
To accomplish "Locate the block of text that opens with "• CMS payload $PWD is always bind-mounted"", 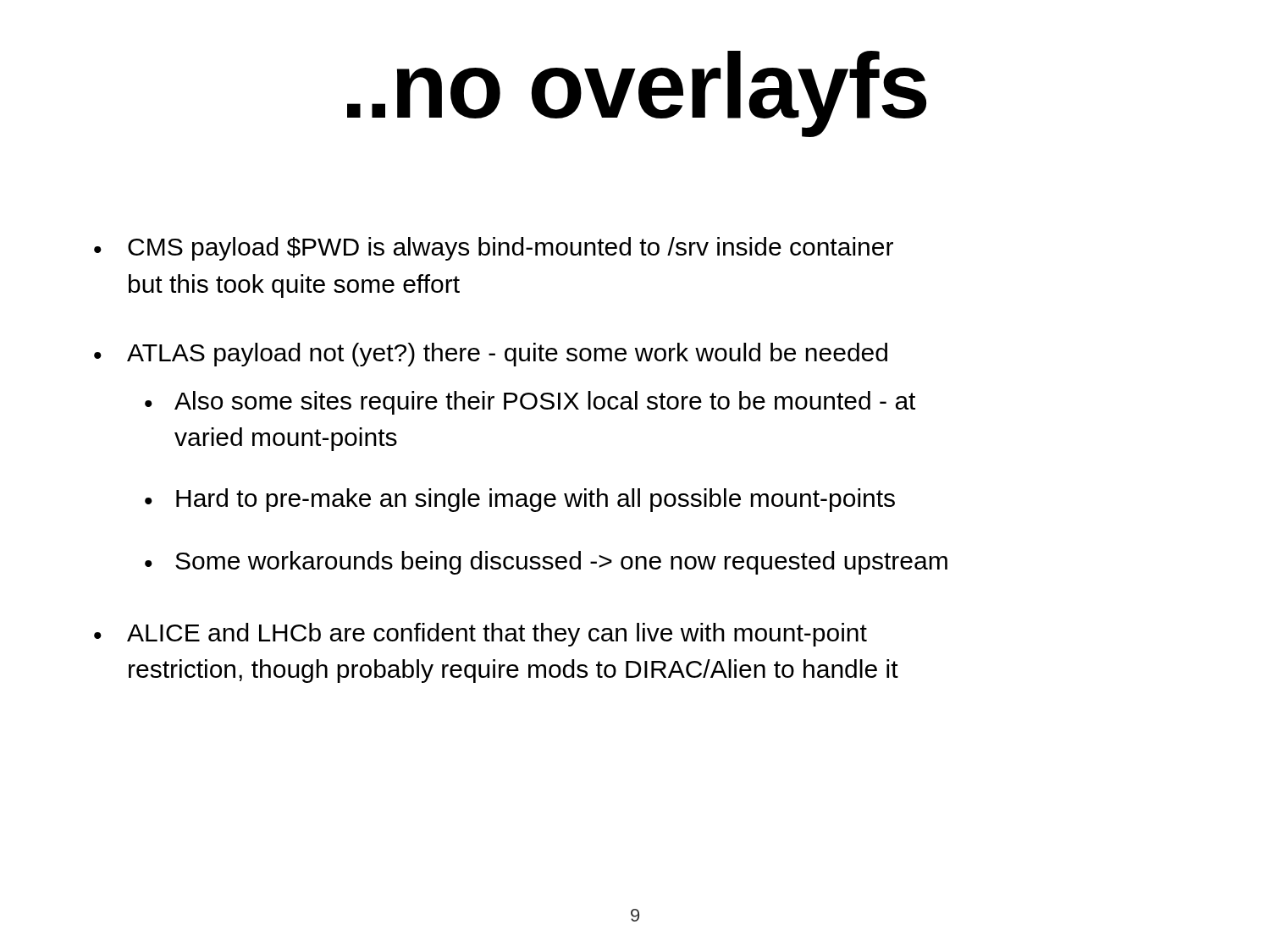I will pos(635,265).
